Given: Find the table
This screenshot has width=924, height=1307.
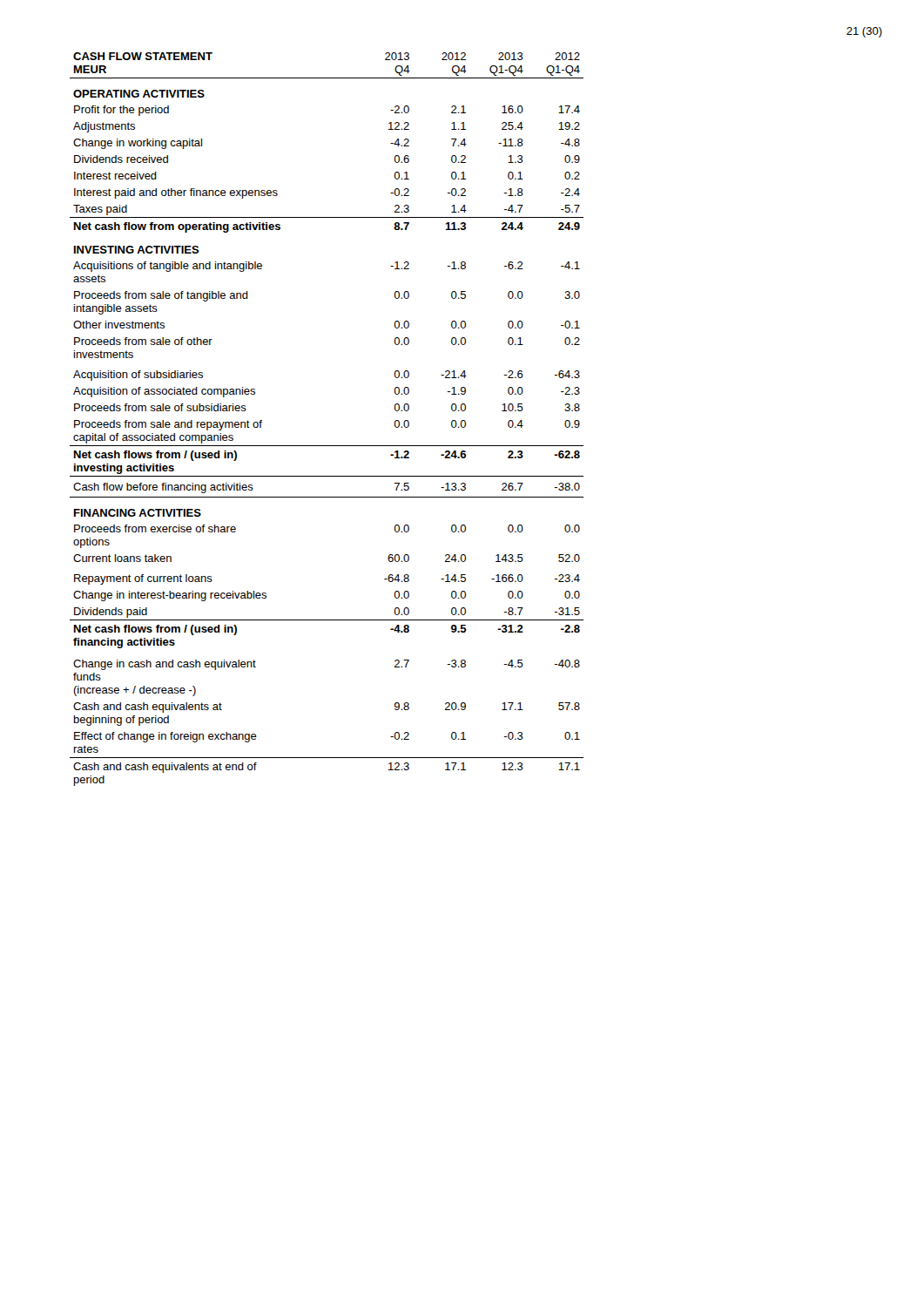Looking at the screenshot, I should pyautogui.click(x=327, y=418).
